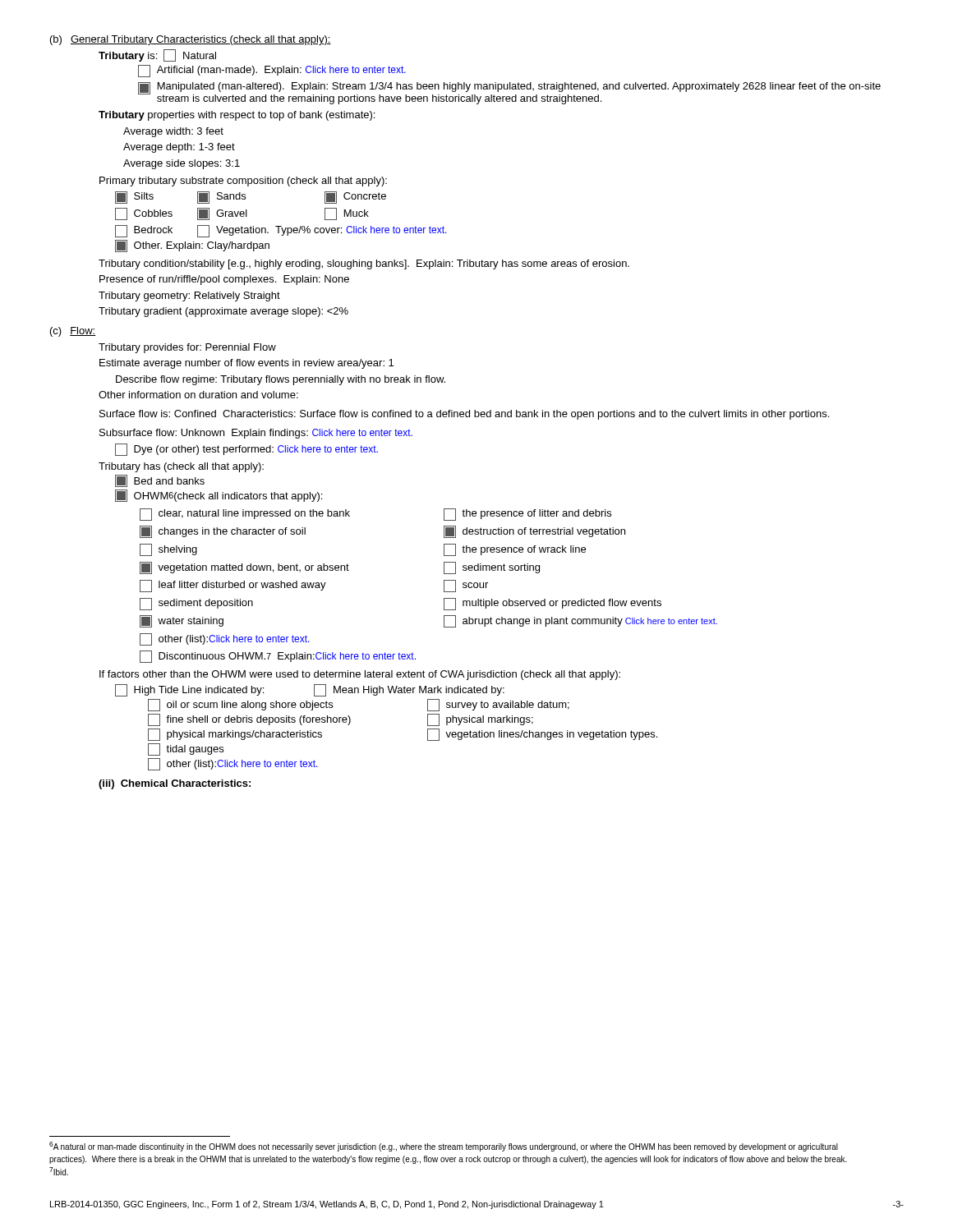The width and height of the screenshot is (953, 1232).
Task: Find the passage starting "oil or scum line along shore"
Action: click(x=359, y=704)
